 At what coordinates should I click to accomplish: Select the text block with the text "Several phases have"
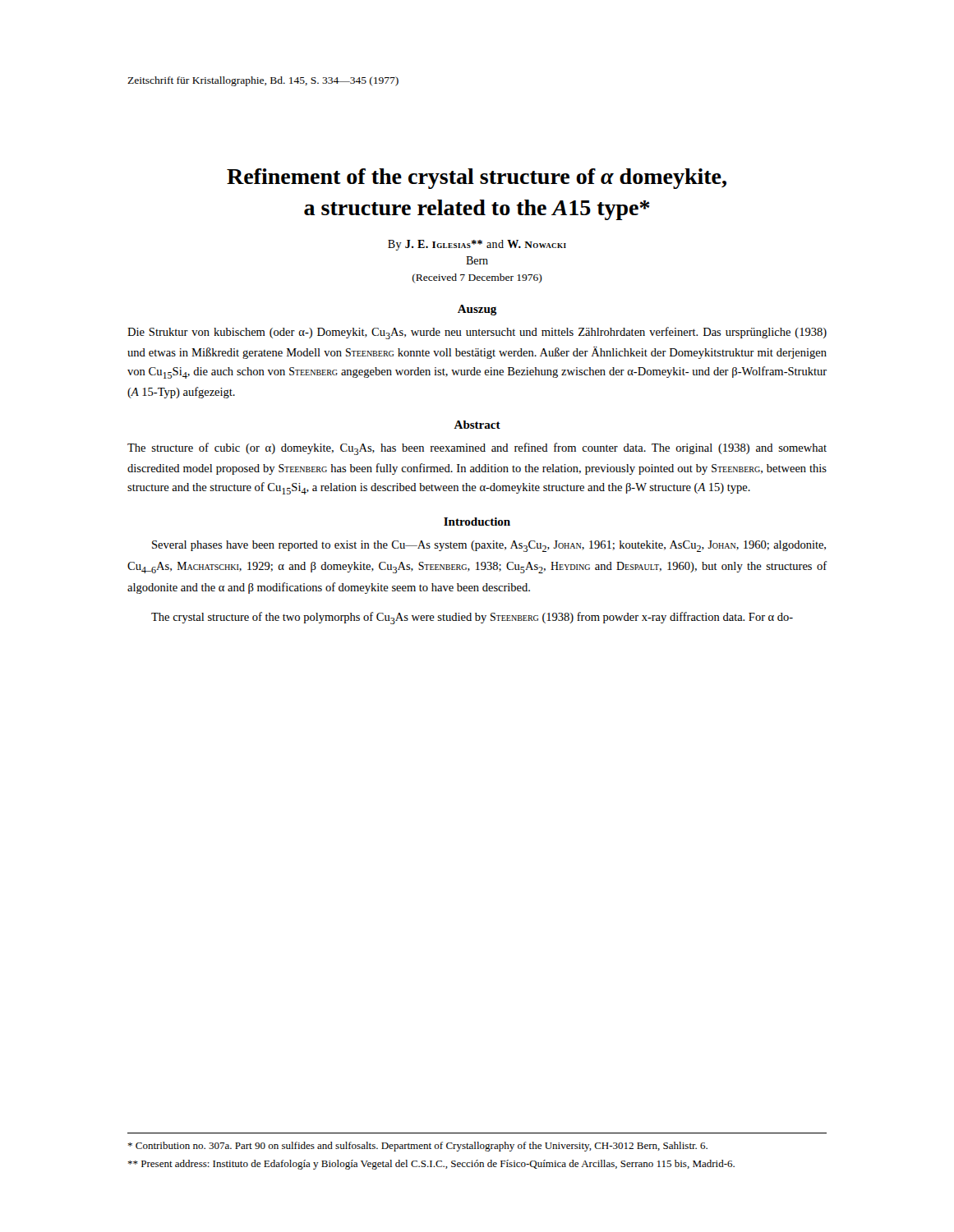coord(477,566)
